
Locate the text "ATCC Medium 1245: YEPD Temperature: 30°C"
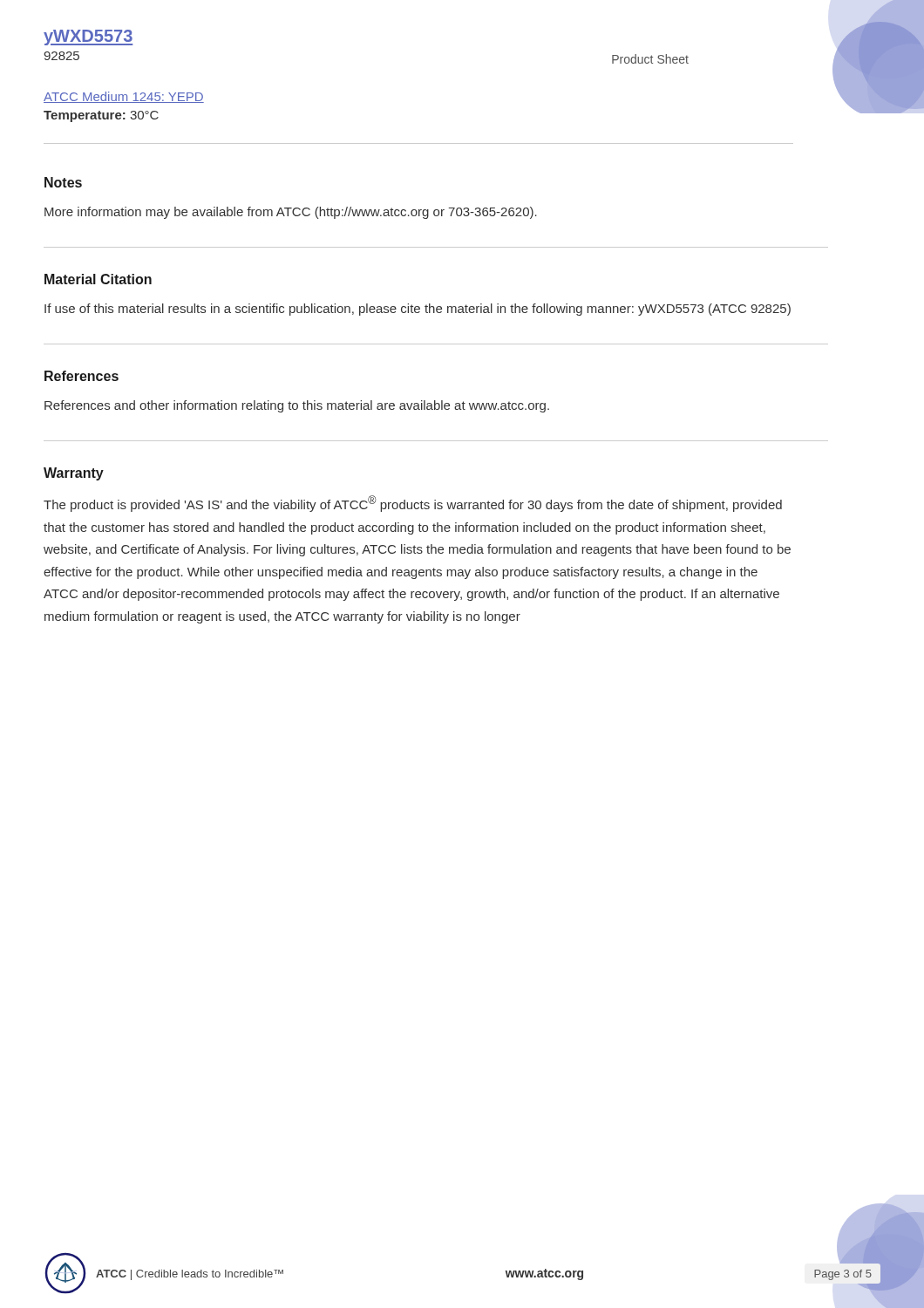[124, 97]
